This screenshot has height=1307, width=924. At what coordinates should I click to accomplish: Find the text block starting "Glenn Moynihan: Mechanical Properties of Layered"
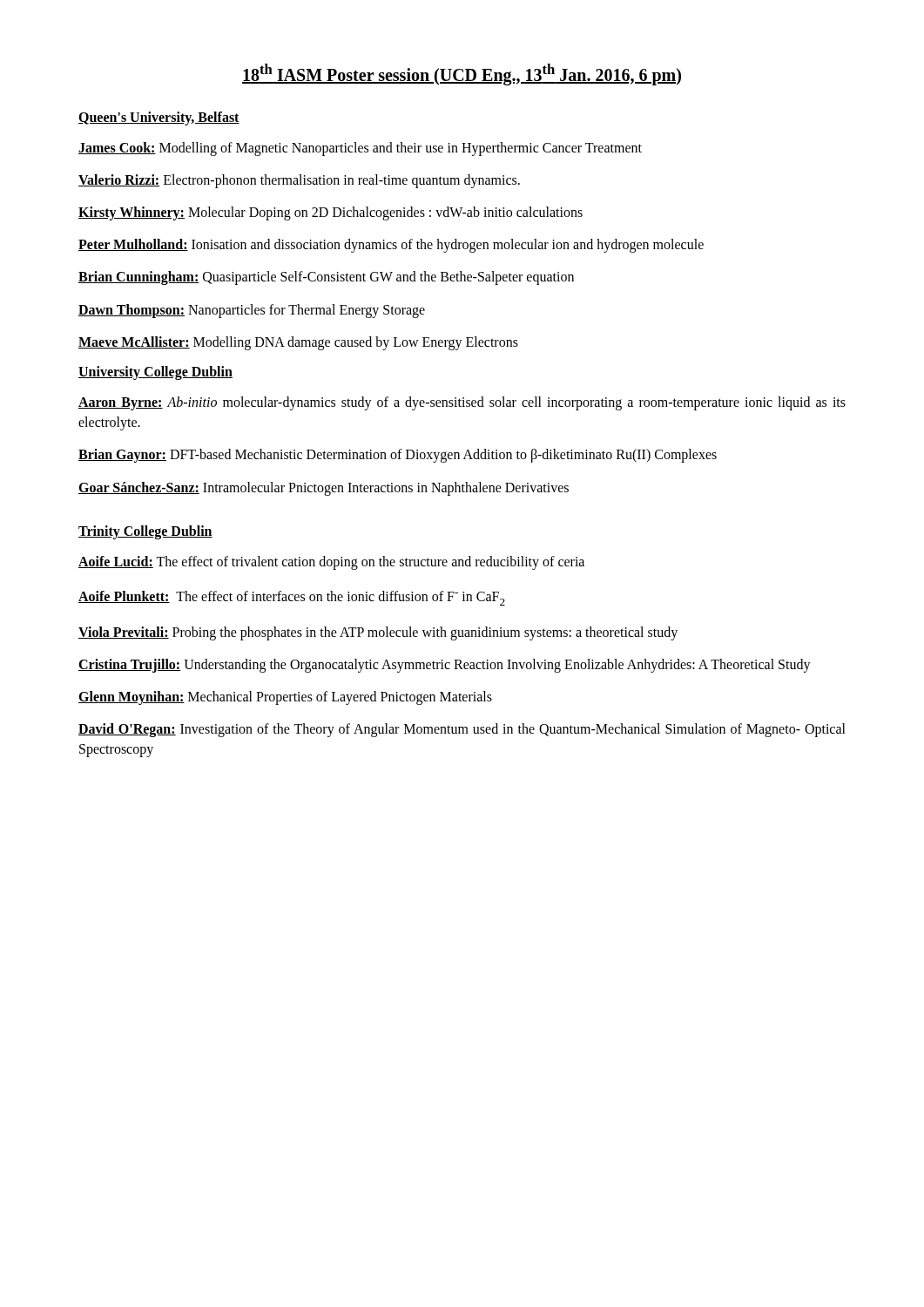pos(285,697)
